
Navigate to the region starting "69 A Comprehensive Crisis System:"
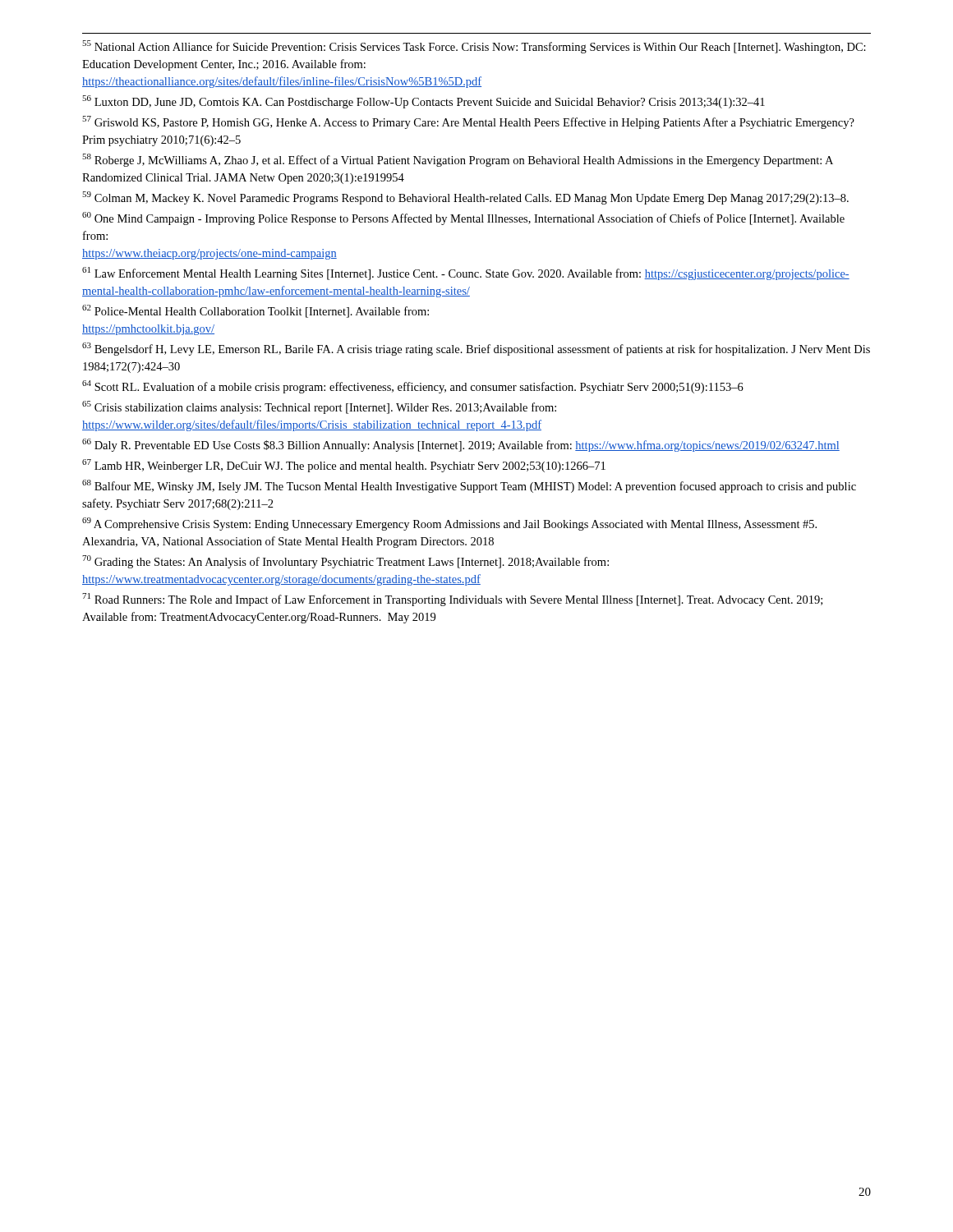(450, 532)
